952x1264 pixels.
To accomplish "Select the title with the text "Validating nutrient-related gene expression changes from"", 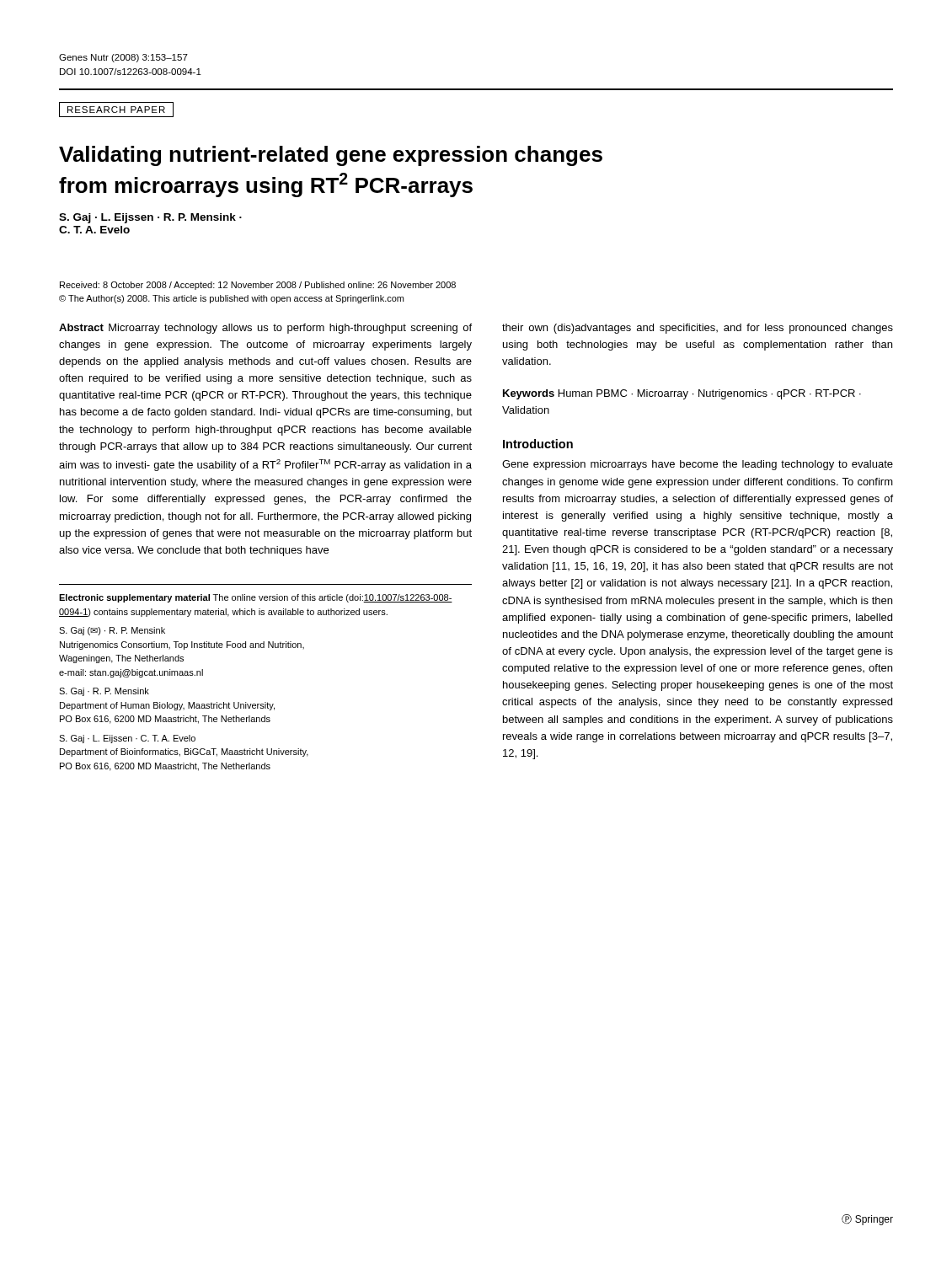I will pos(331,170).
